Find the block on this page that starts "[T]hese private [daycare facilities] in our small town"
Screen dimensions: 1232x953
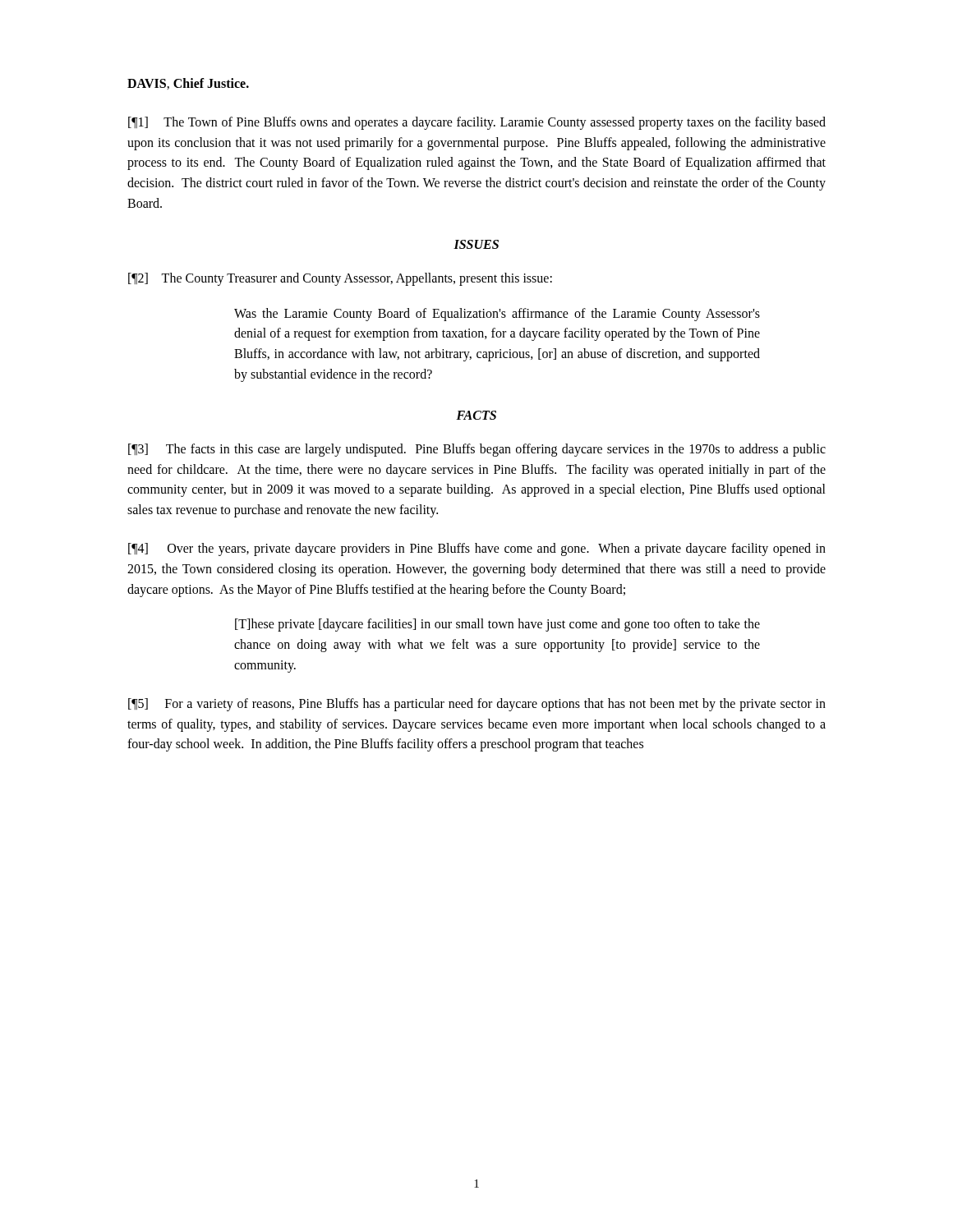[497, 644]
